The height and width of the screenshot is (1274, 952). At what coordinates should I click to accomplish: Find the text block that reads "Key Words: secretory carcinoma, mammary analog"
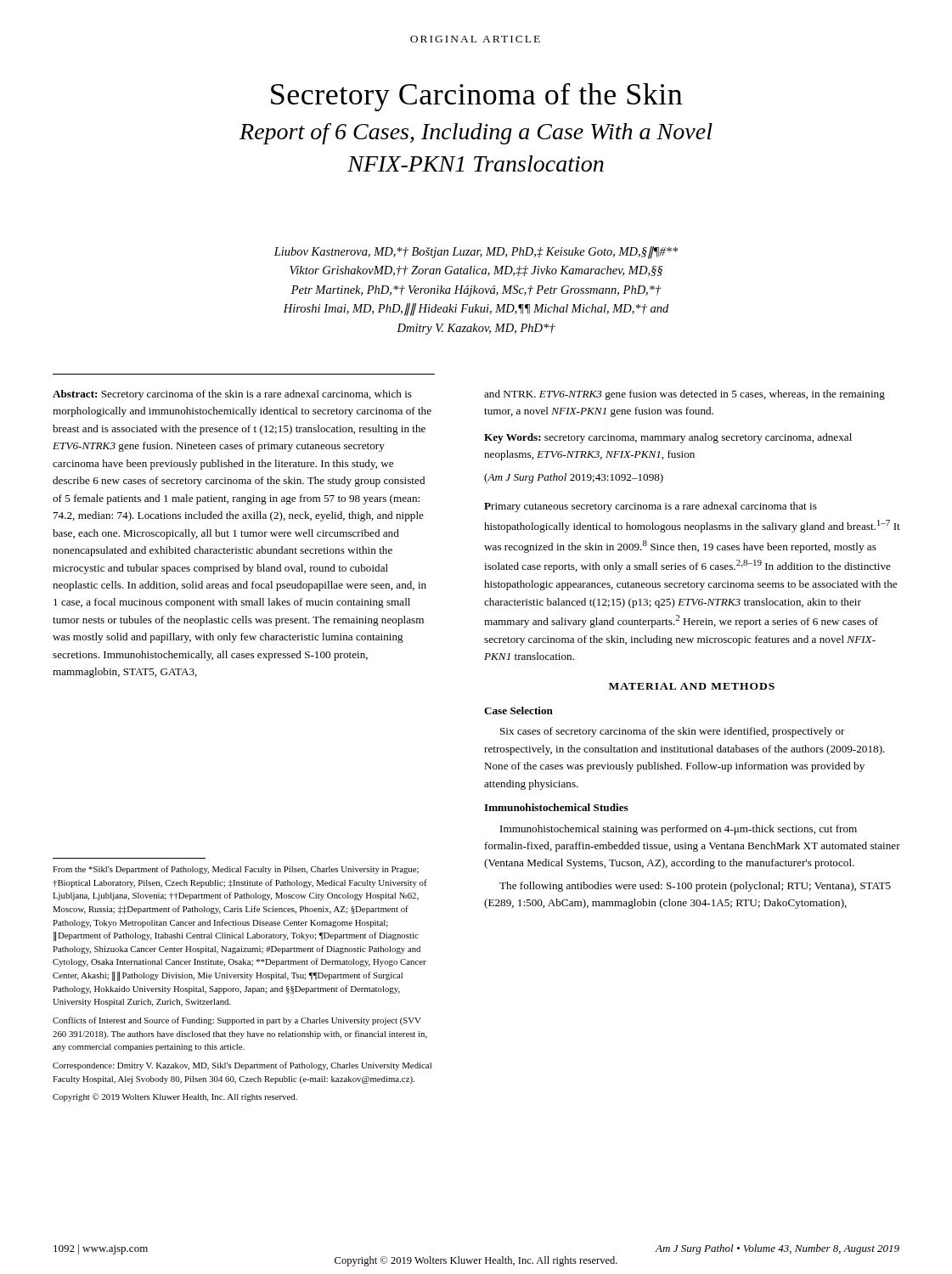[692, 446]
